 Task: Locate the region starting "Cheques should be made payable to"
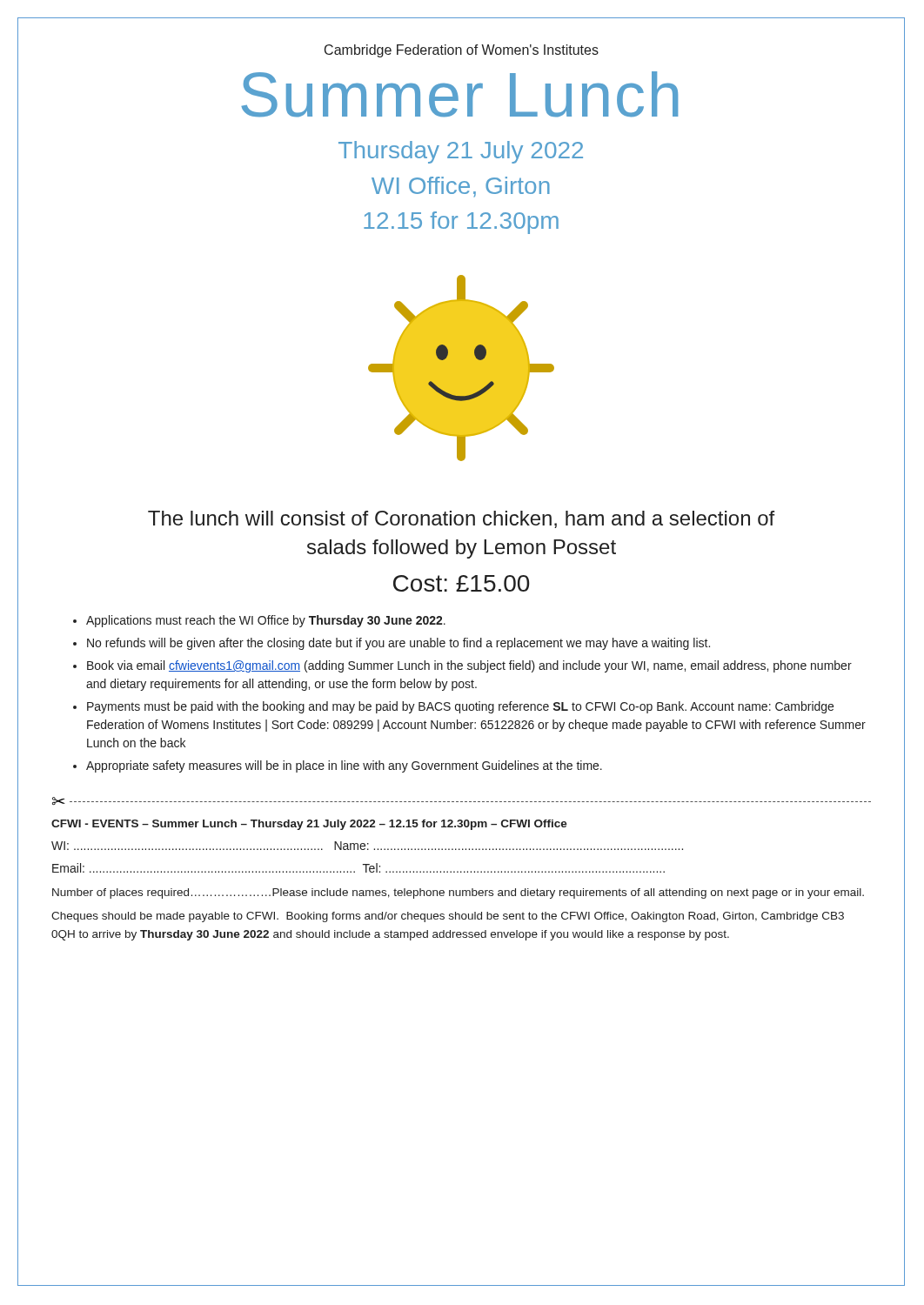tap(448, 925)
